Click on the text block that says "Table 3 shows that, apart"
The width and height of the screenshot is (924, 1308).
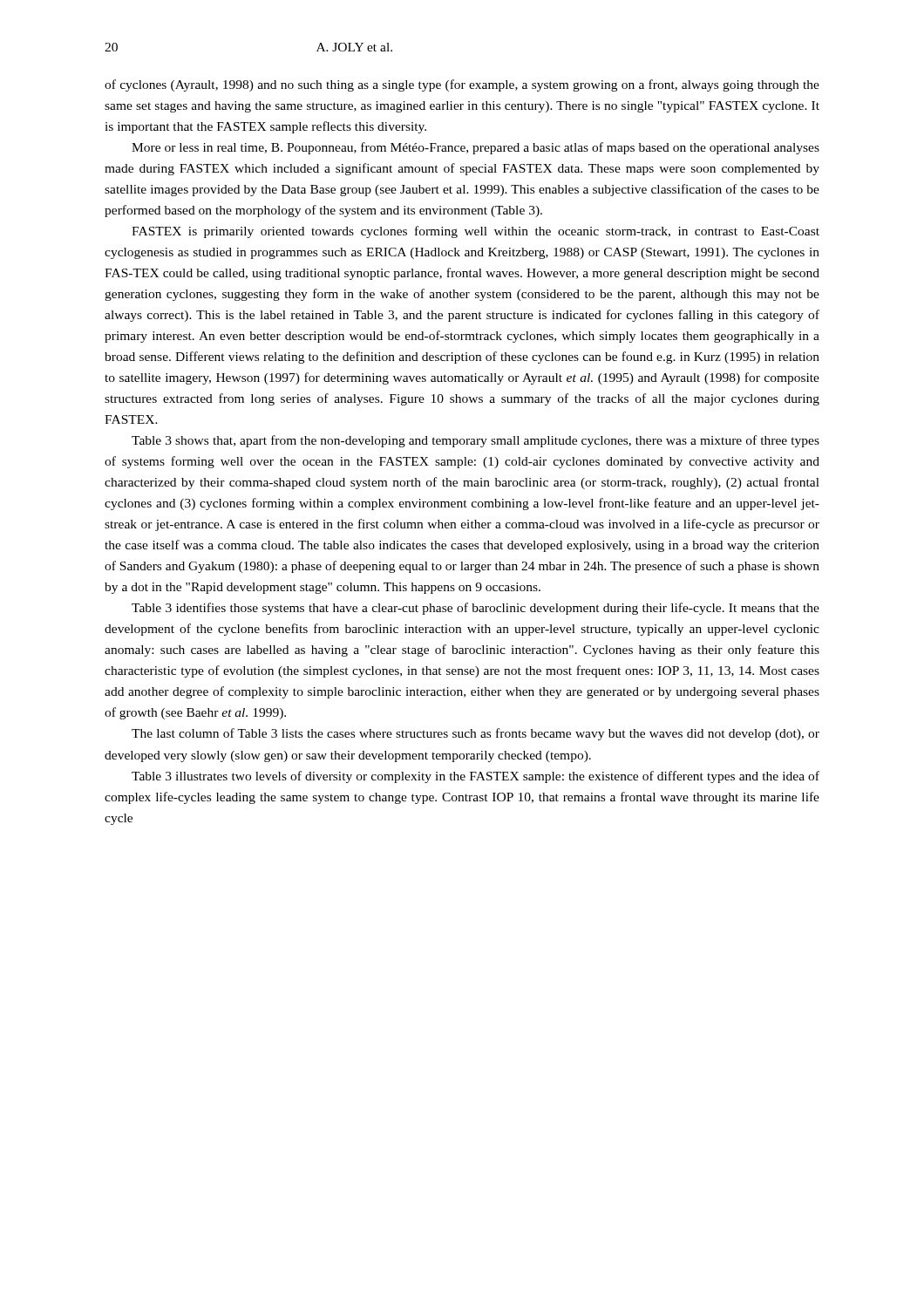(x=462, y=513)
